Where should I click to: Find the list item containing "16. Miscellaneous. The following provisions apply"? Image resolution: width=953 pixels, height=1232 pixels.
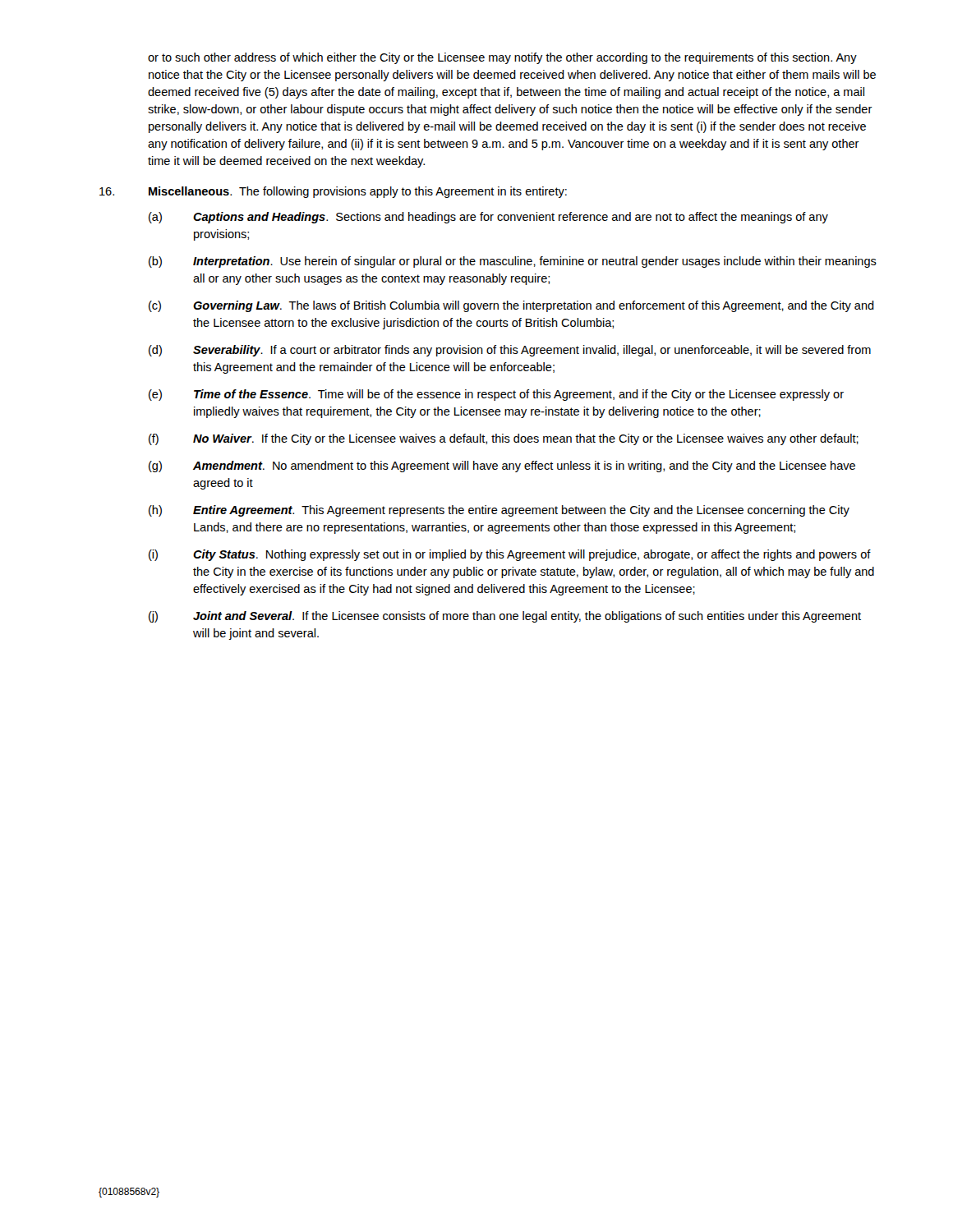click(489, 192)
